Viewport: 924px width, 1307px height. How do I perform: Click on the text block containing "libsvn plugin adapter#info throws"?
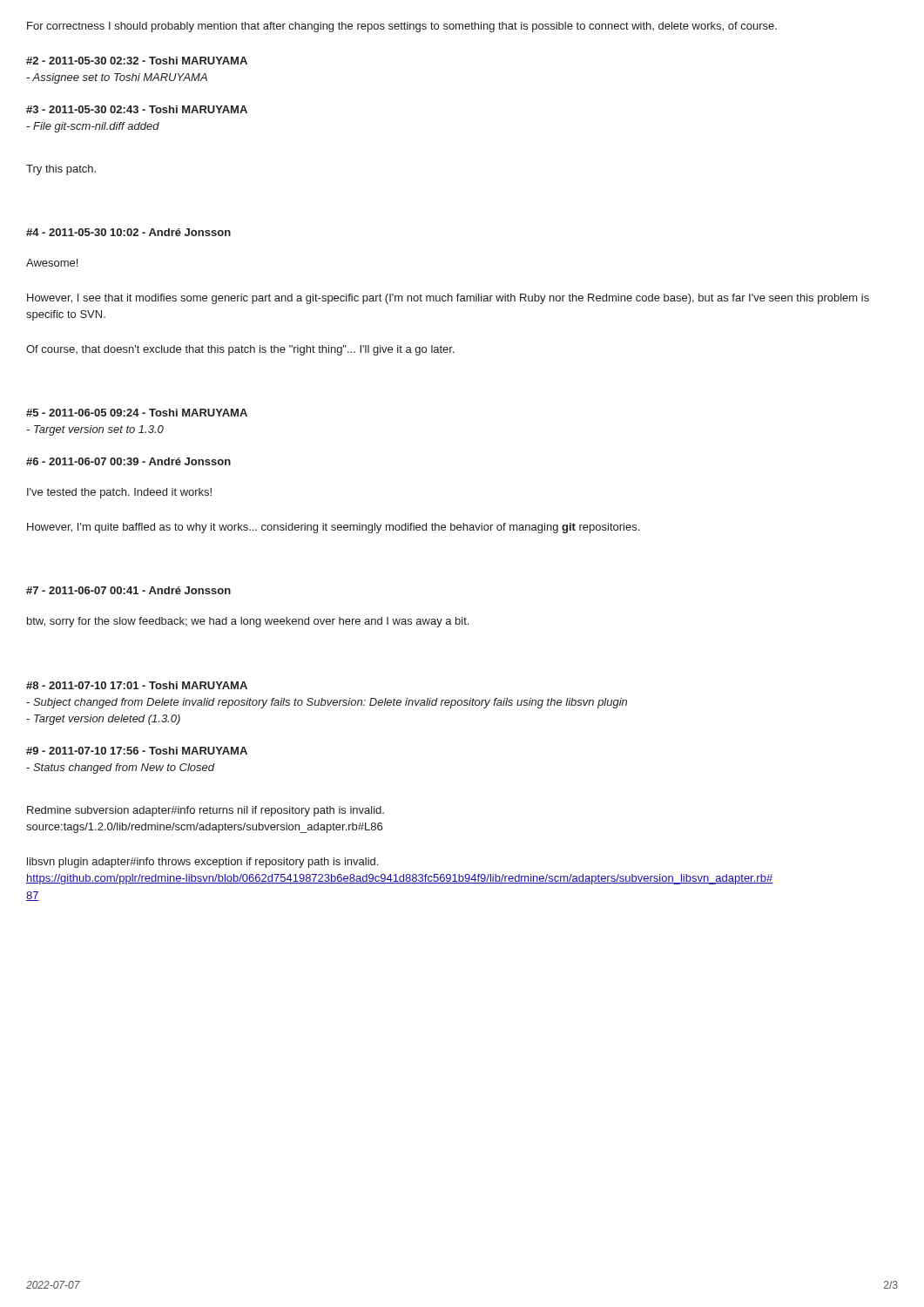point(399,878)
